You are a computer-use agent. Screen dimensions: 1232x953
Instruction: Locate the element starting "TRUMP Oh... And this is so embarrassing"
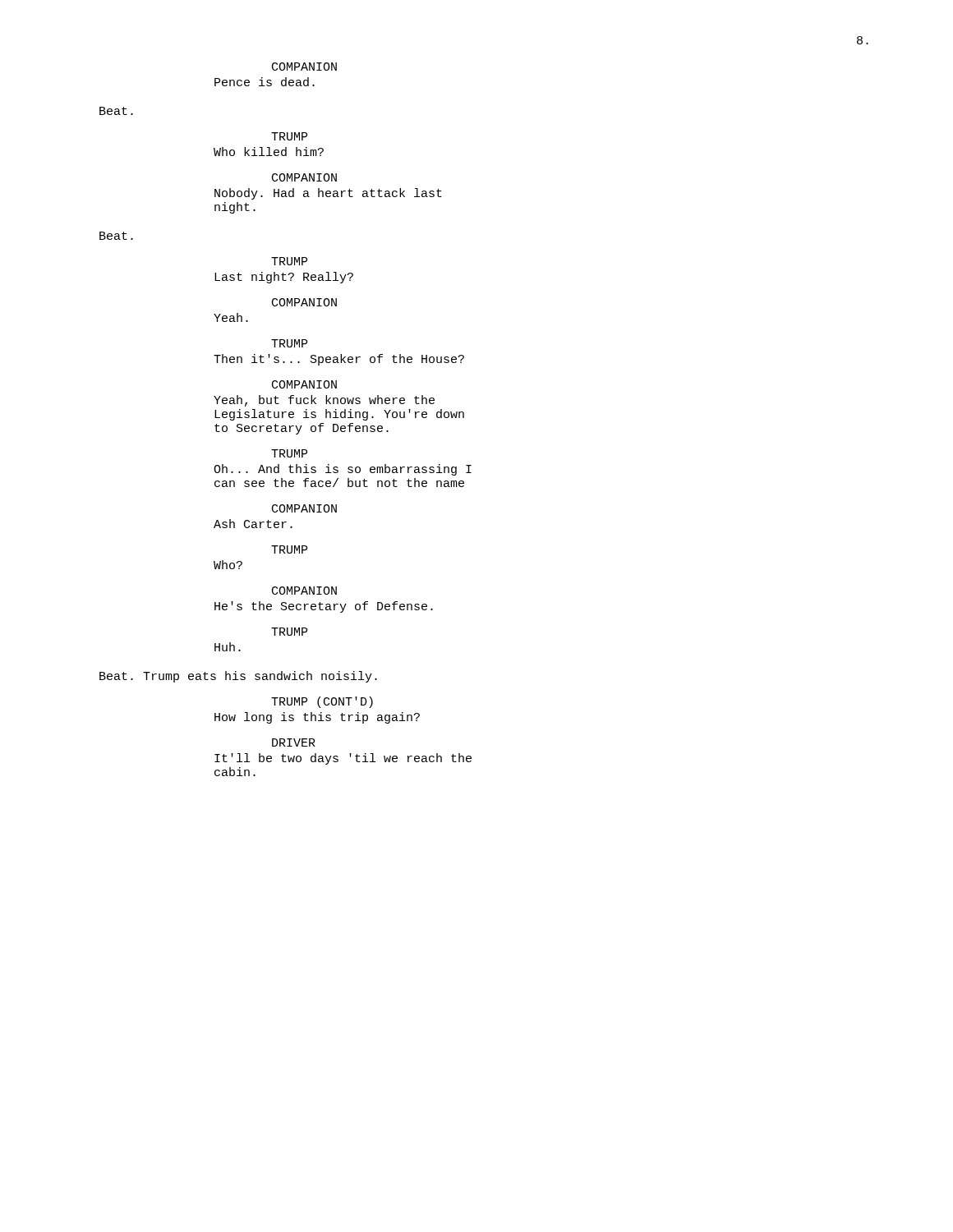pos(289,453)
